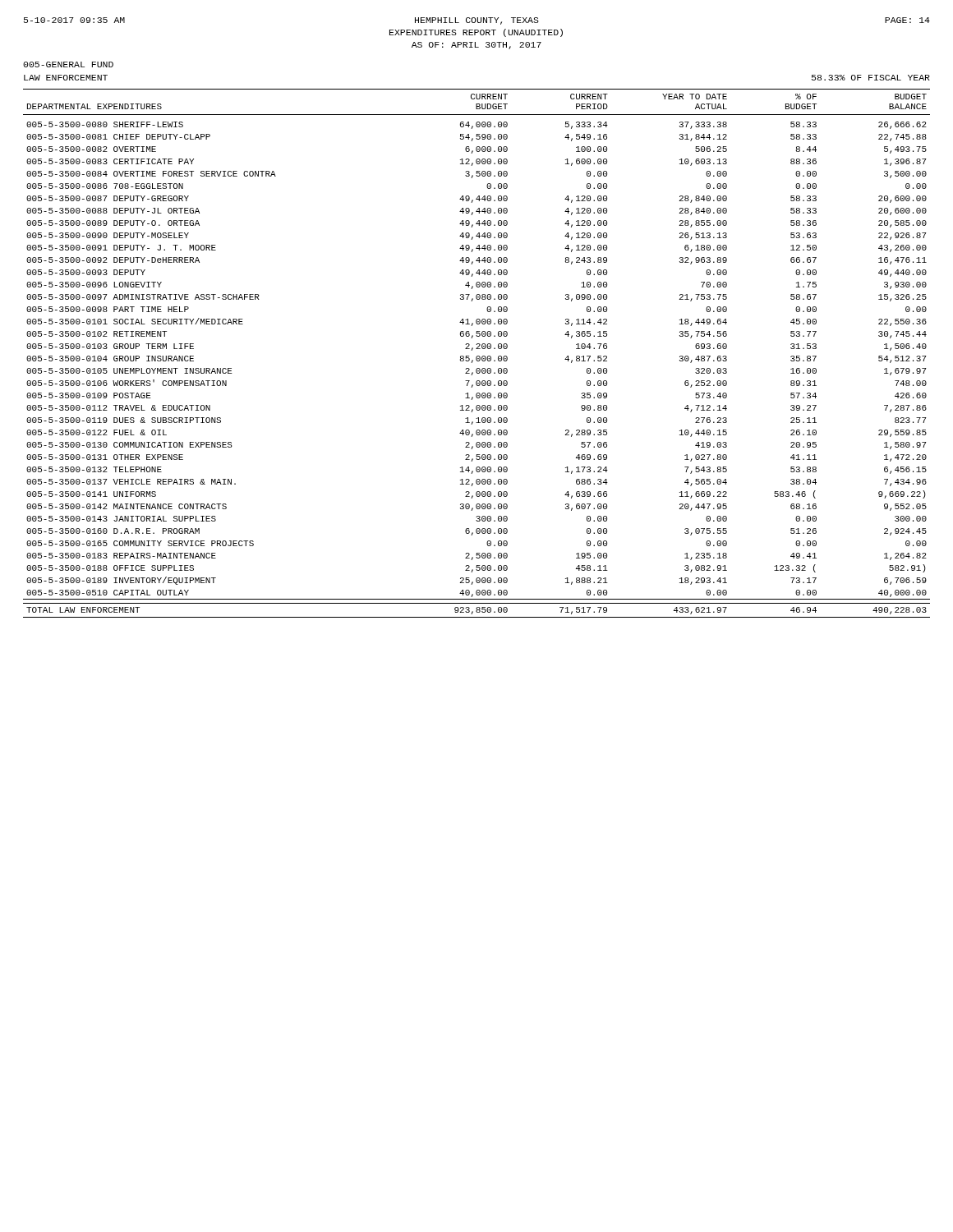Locate the section header that says "58.33% OF FISCAL YEAR"
The image size is (953, 1232).
pos(870,78)
